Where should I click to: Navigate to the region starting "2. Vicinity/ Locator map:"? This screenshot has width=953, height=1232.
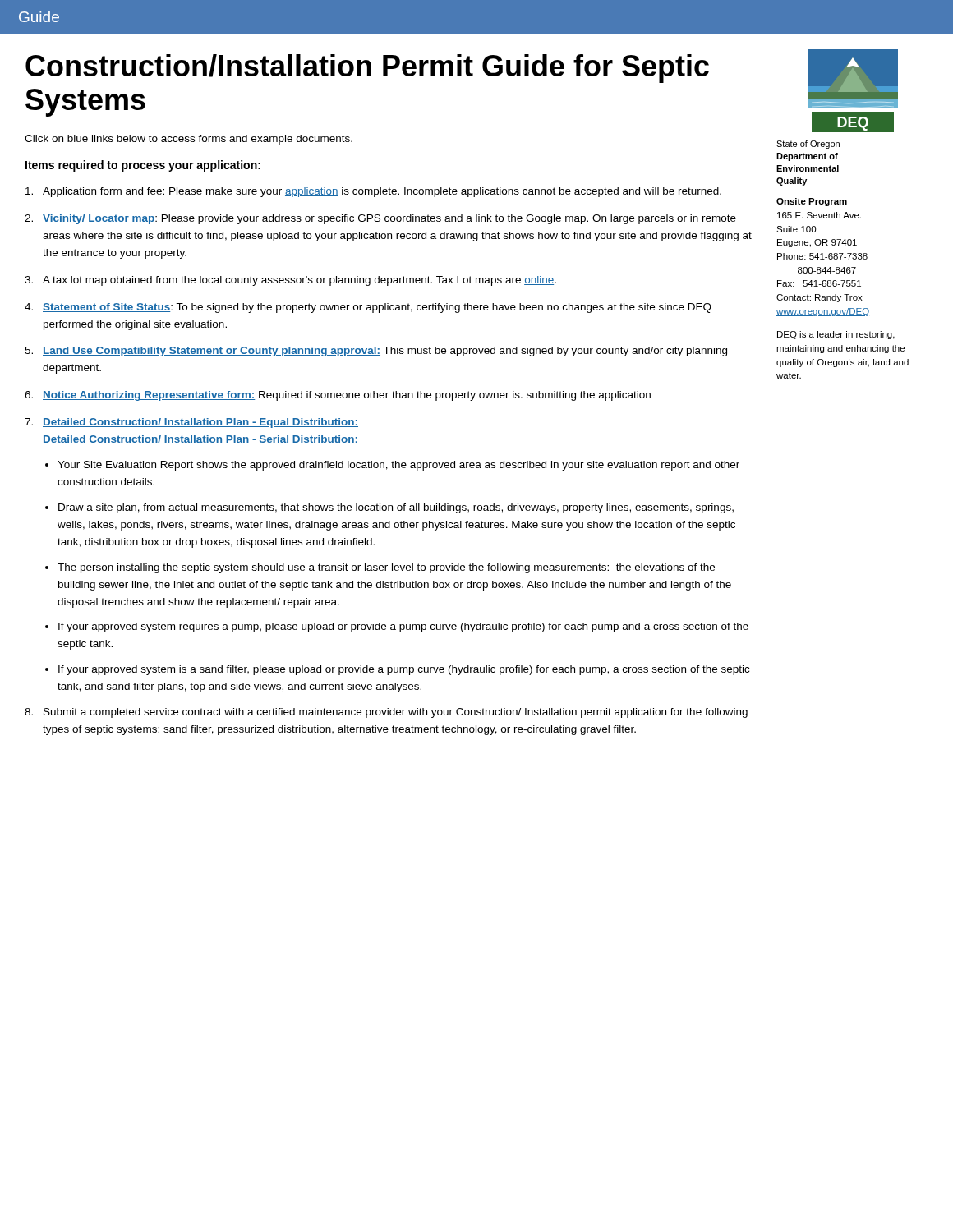389,236
